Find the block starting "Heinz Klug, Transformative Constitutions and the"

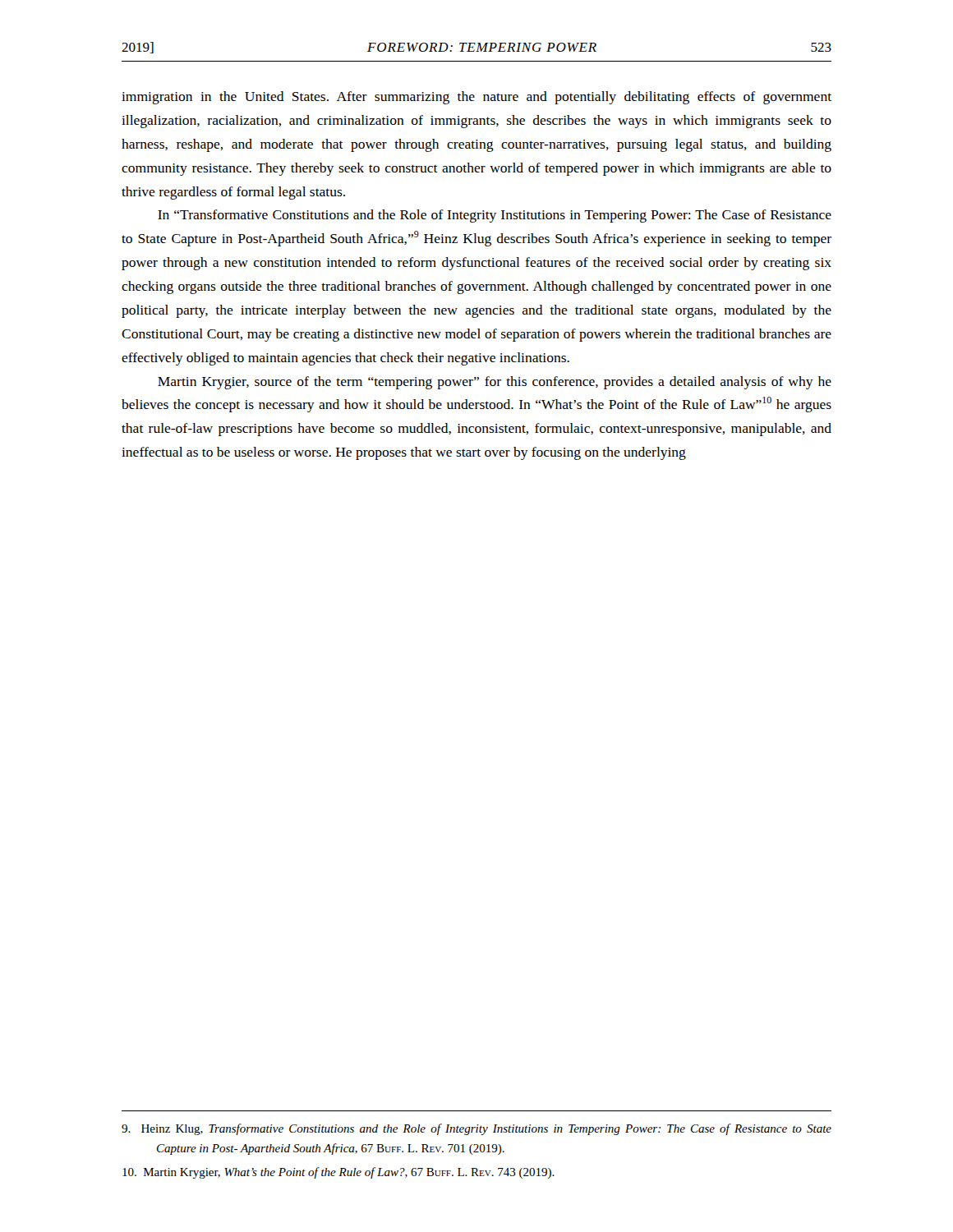476,1151
